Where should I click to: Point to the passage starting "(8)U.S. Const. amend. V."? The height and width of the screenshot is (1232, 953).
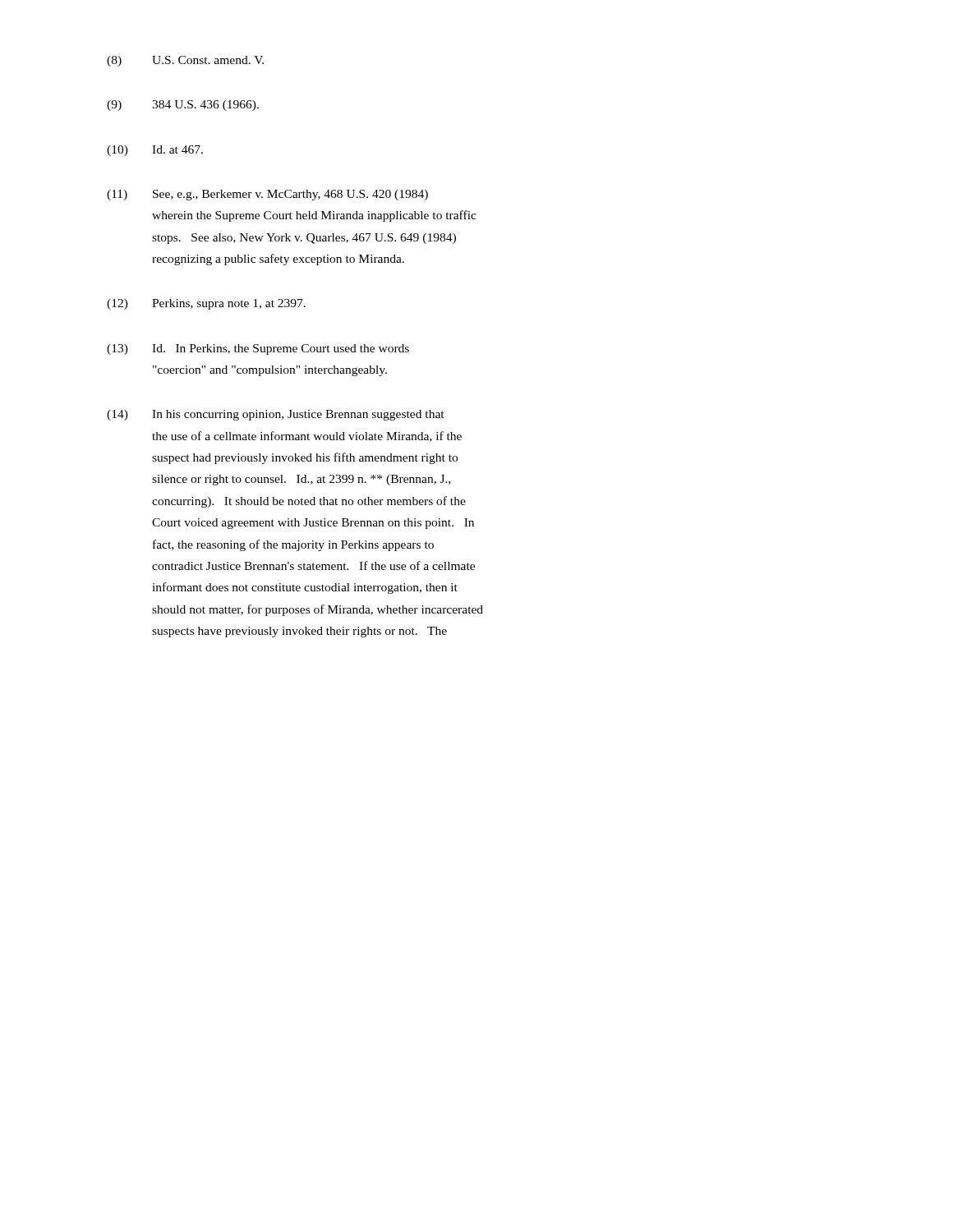click(x=185, y=61)
